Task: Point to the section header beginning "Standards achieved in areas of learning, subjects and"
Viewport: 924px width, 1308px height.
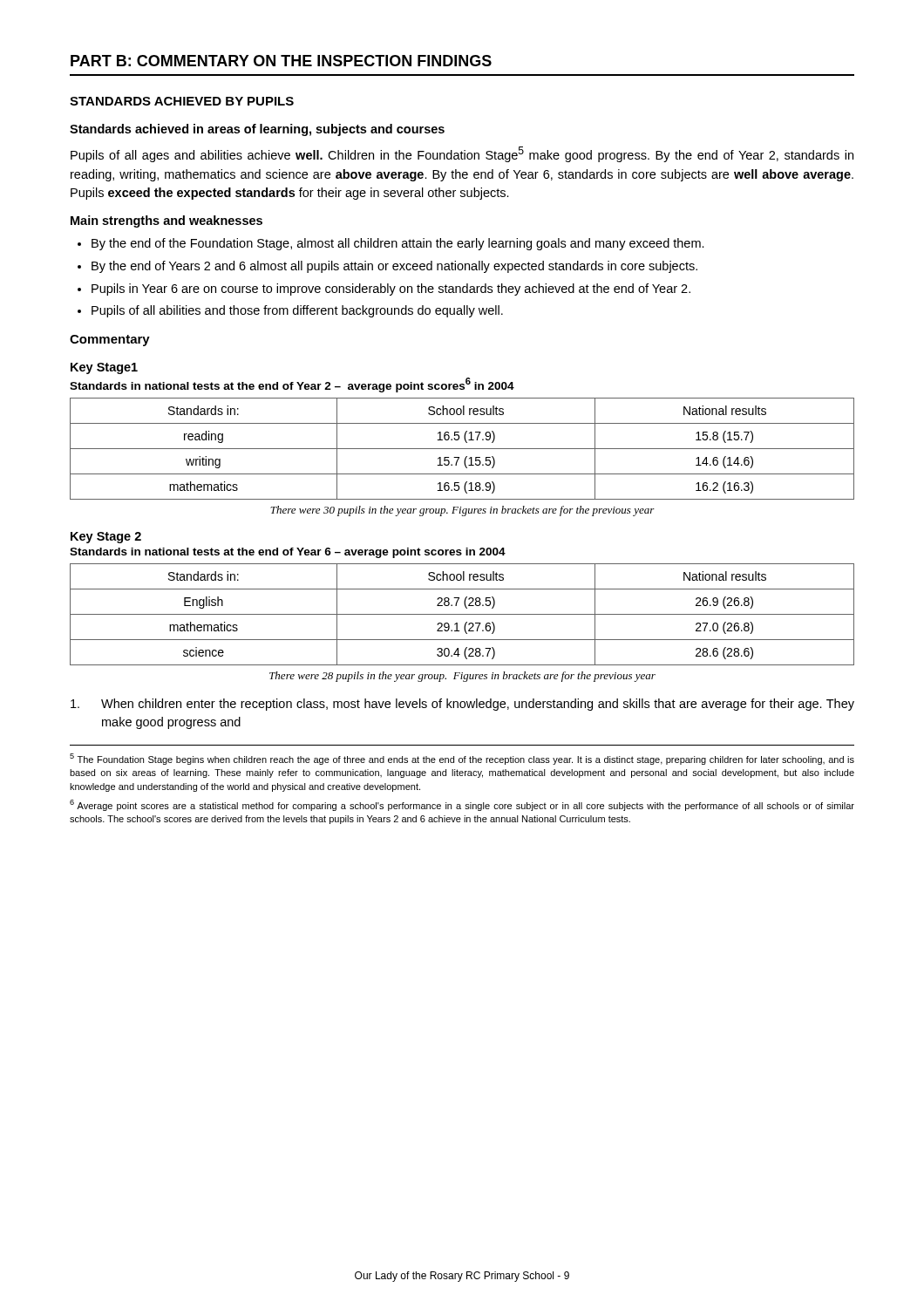Action: point(257,130)
